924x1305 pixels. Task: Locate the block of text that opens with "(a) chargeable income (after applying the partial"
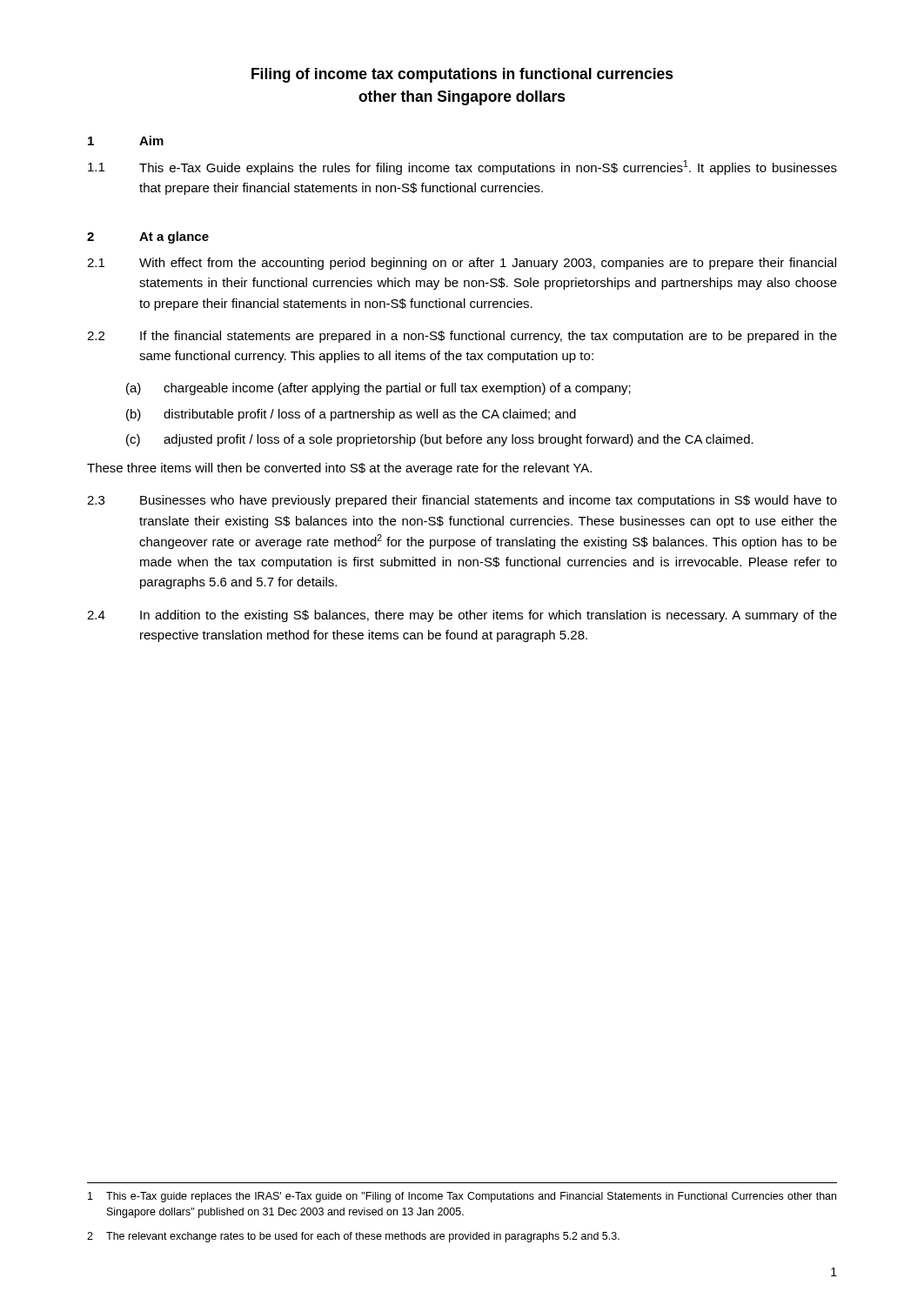pyautogui.click(x=481, y=388)
